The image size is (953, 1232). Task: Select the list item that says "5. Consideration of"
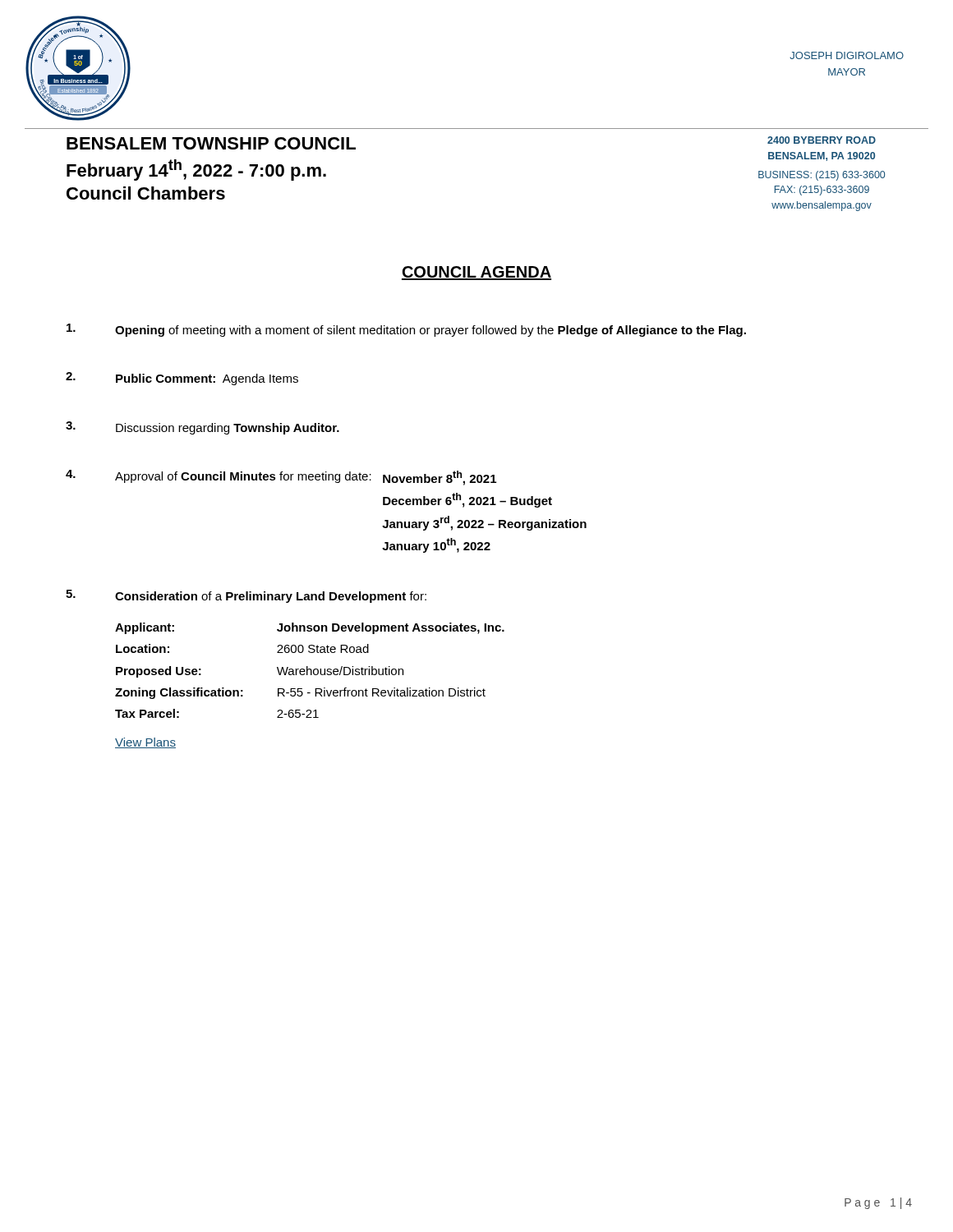click(246, 596)
